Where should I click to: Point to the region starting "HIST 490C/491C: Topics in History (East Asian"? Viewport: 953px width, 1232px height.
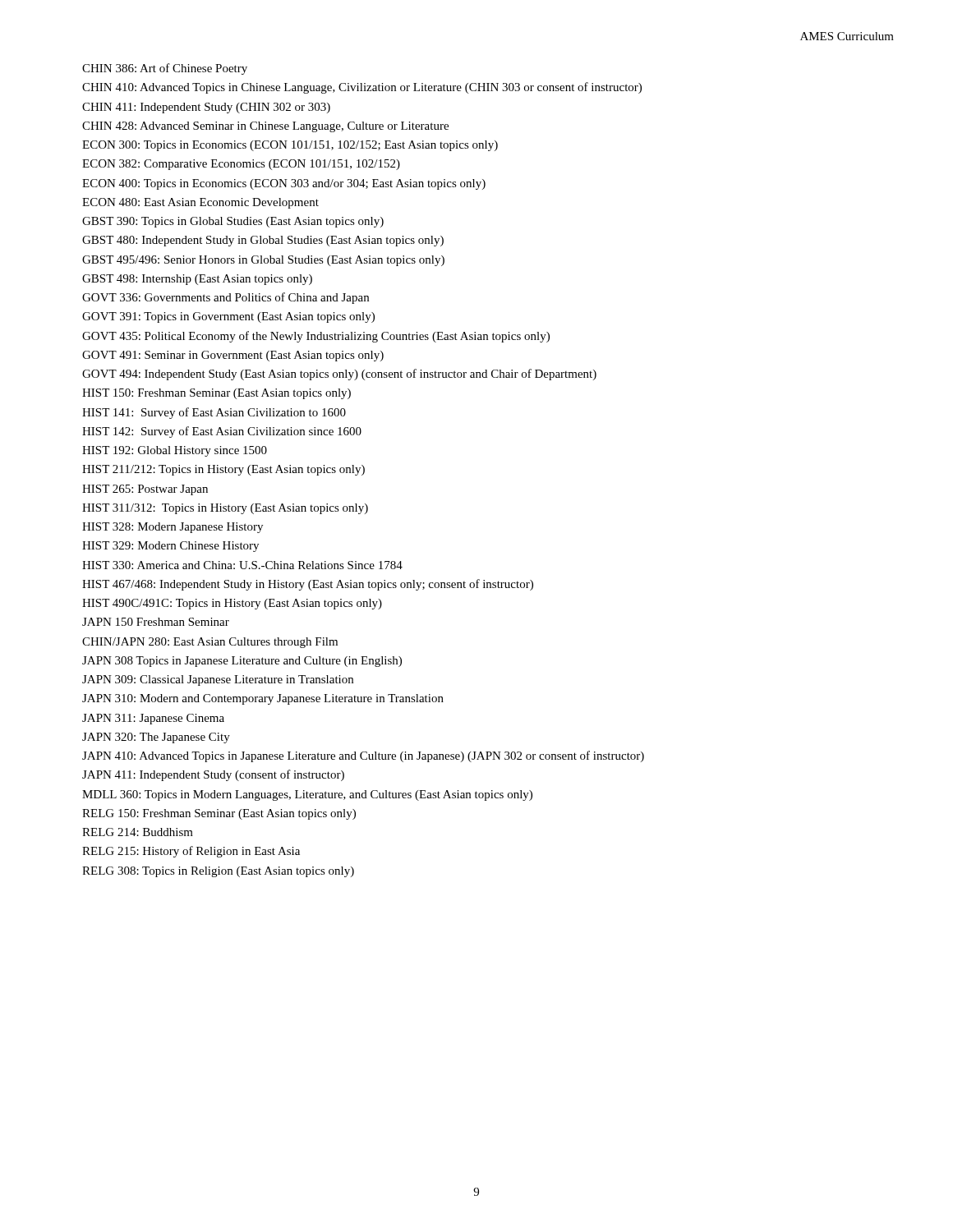click(x=232, y=603)
